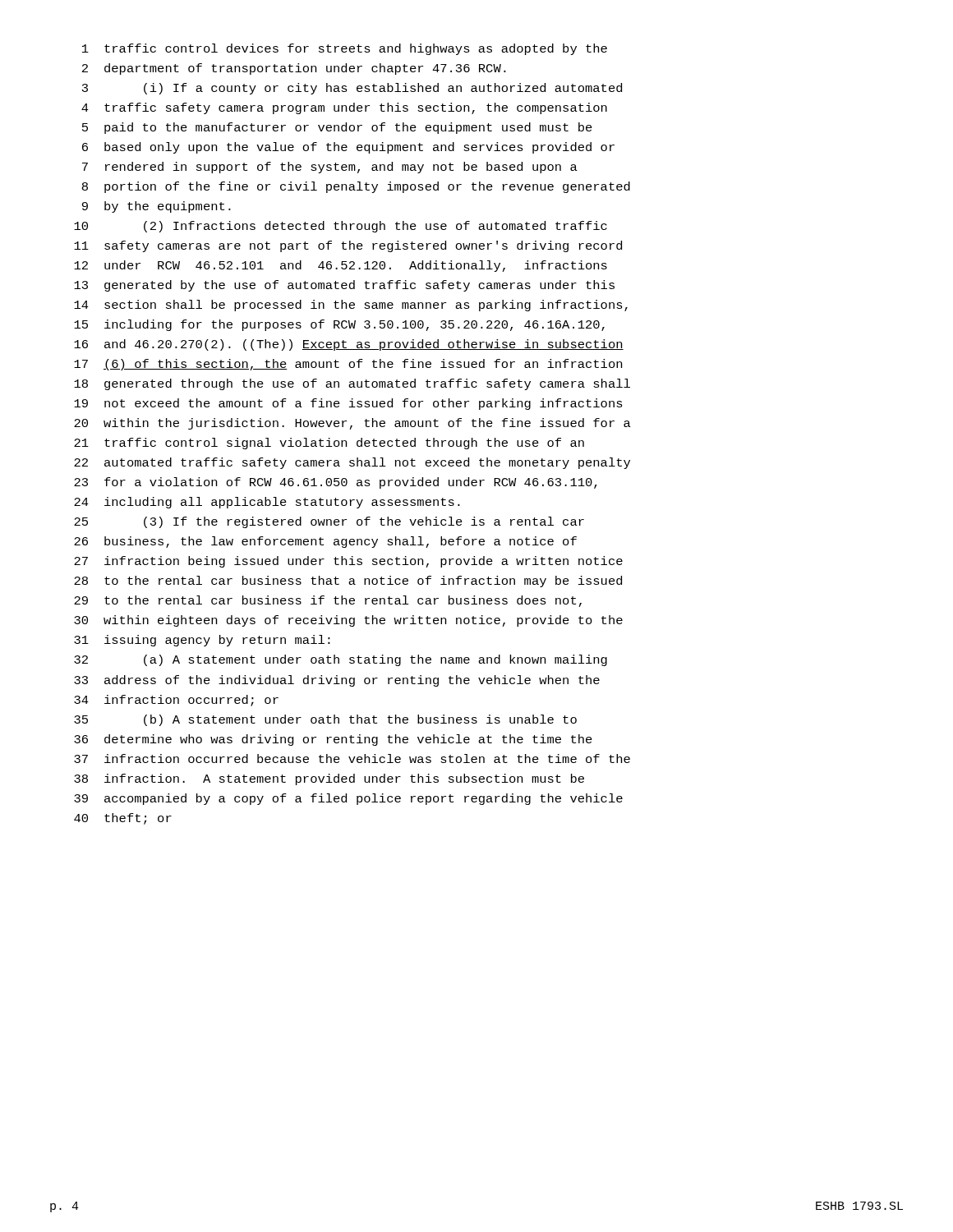The image size is (953, 1232).
Task: Navigate to the passage starting "17 (6) of"
Action: pyautogui.click(x=476, y=365)
